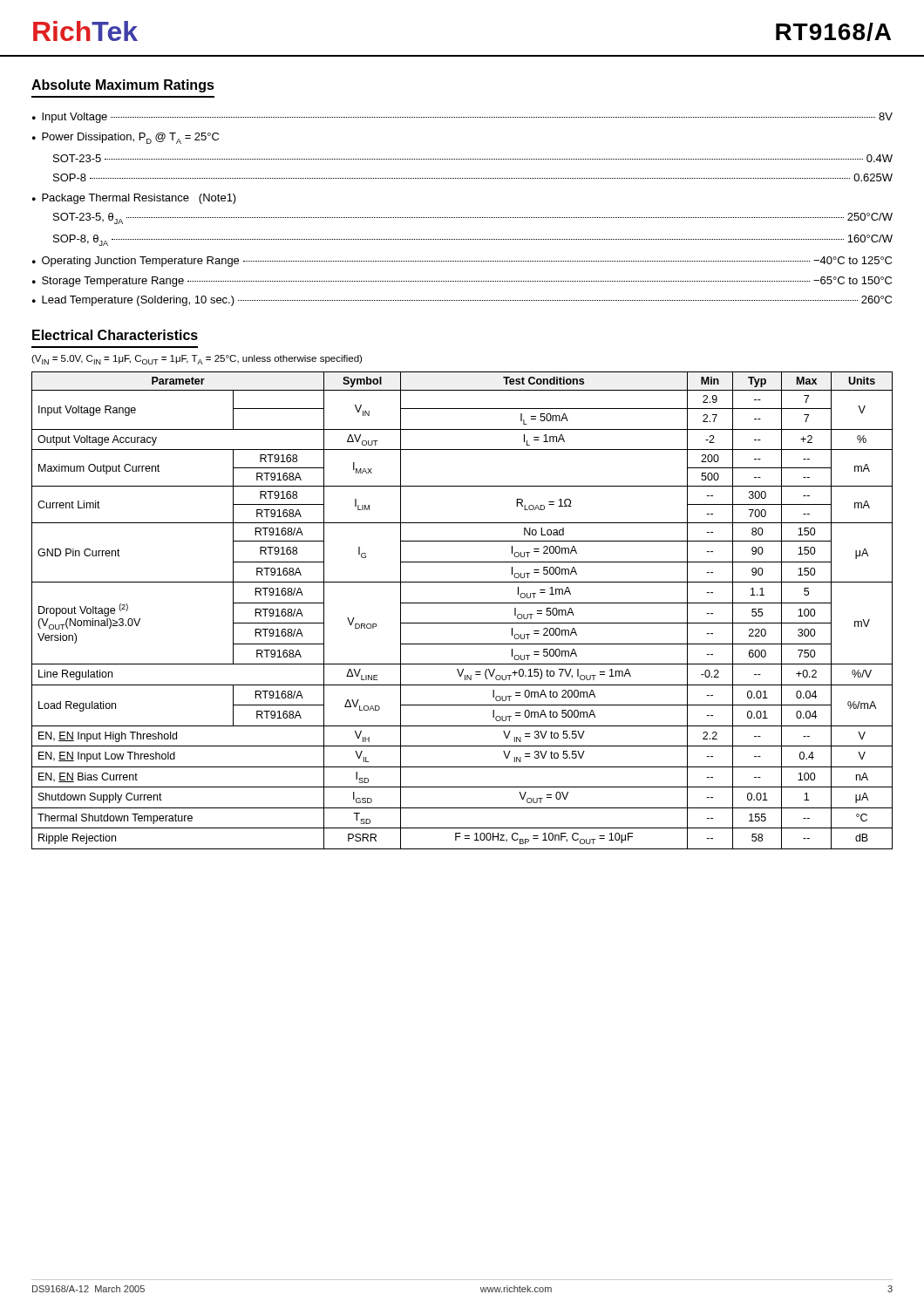Viewport: 924px width, 1308px height.
Task: Locate the list item with the text "SOT-23-5, θJA 250°C/W"
Action: [x=472, y=218]
